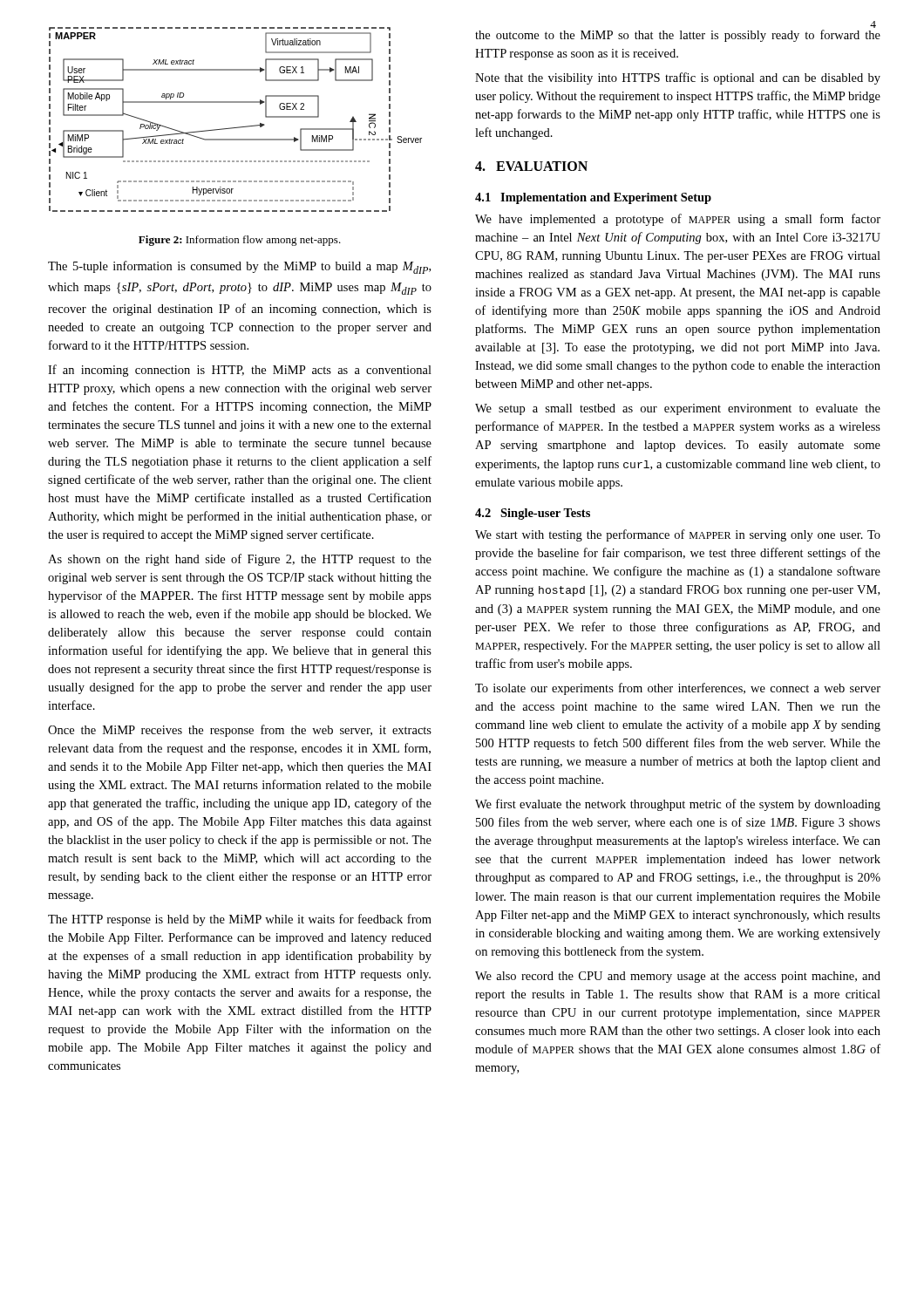Locate the block starting "We first evaluate the network throughput metric of"
The height and width of the screenshot is (1308, 924).
[678, 878]
